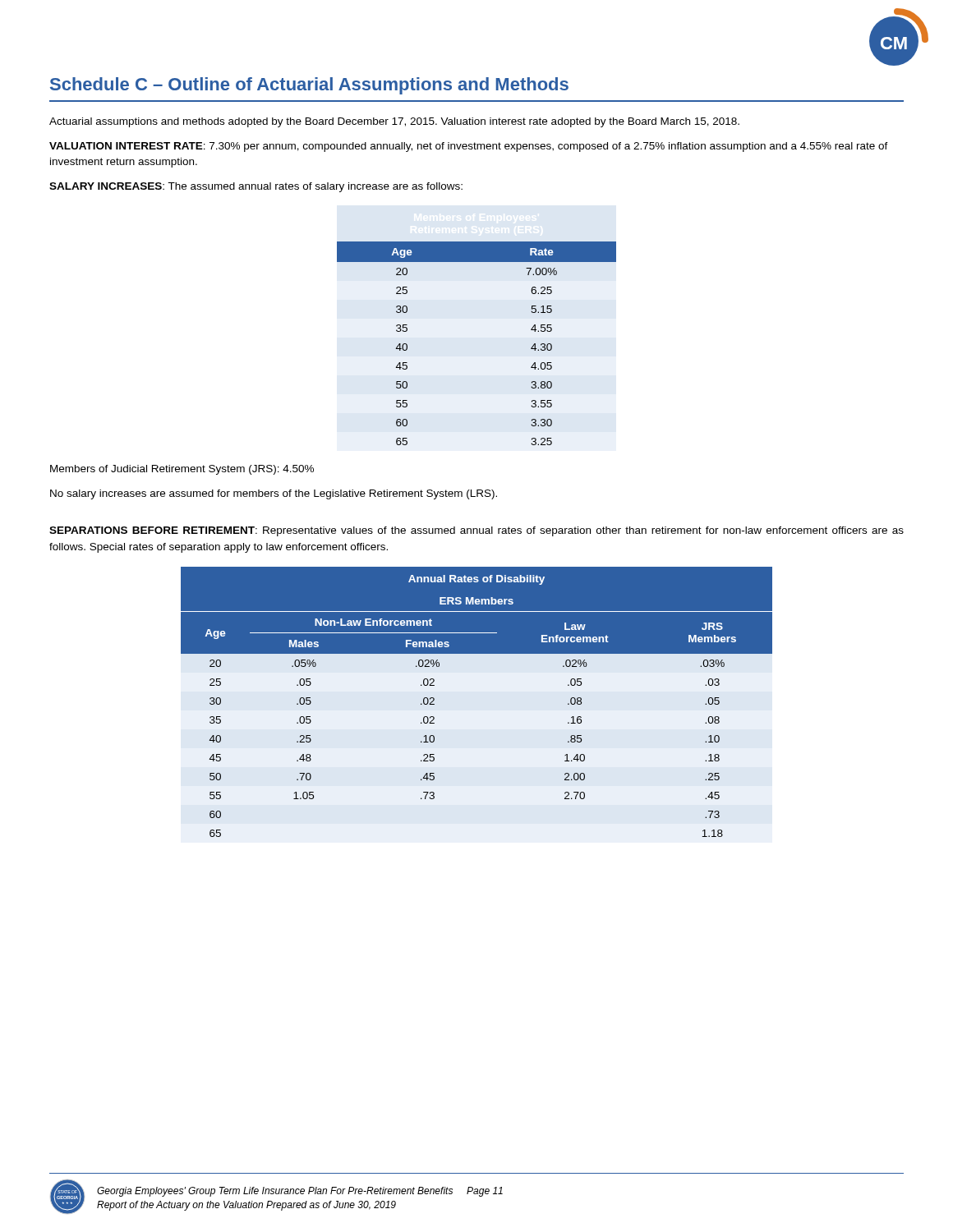Find the table that mentions "Members of Employees' Retirement"
Viewport: 953px width, 1232px height.
(476, 328)
